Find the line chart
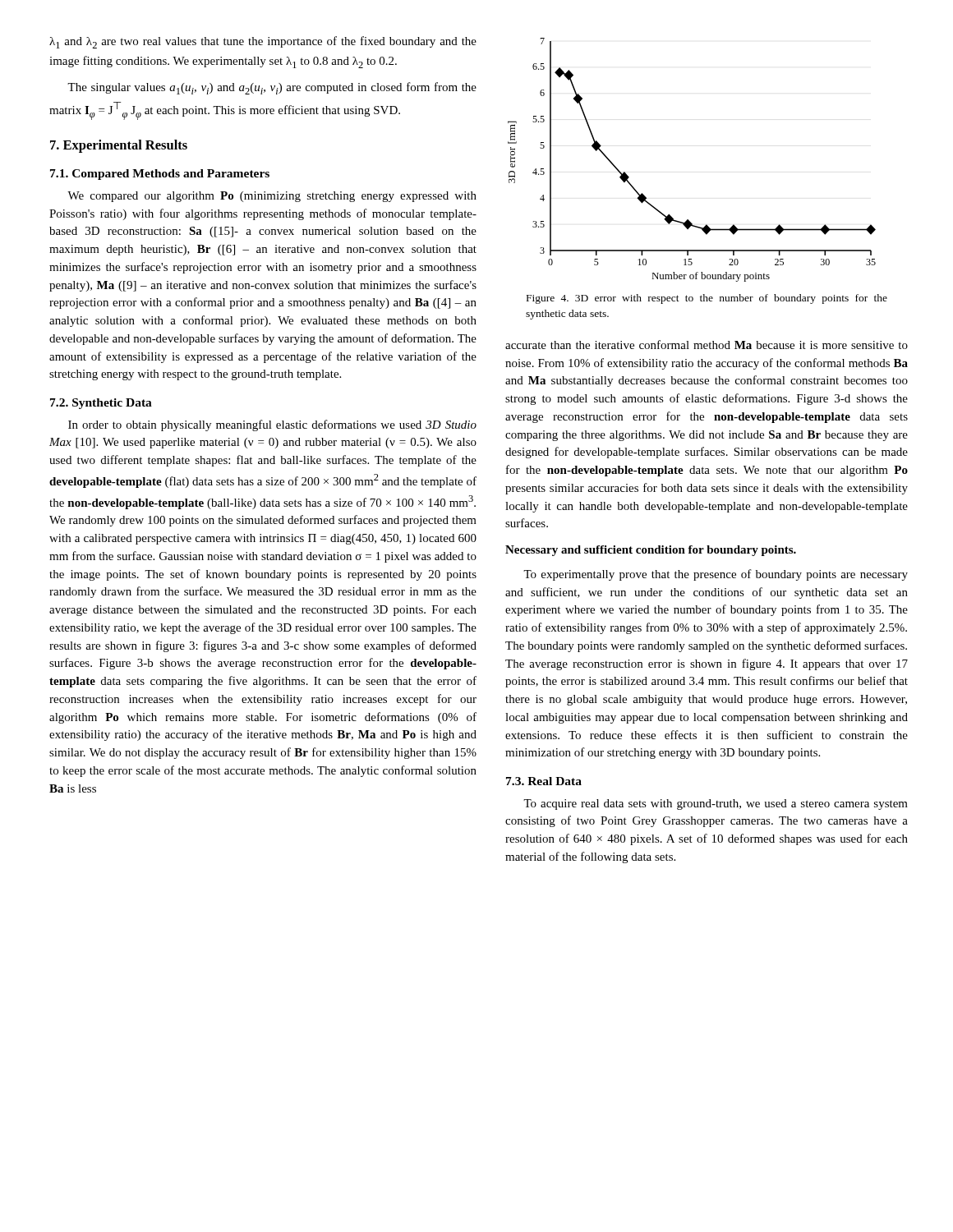 [x=694, y=160]
